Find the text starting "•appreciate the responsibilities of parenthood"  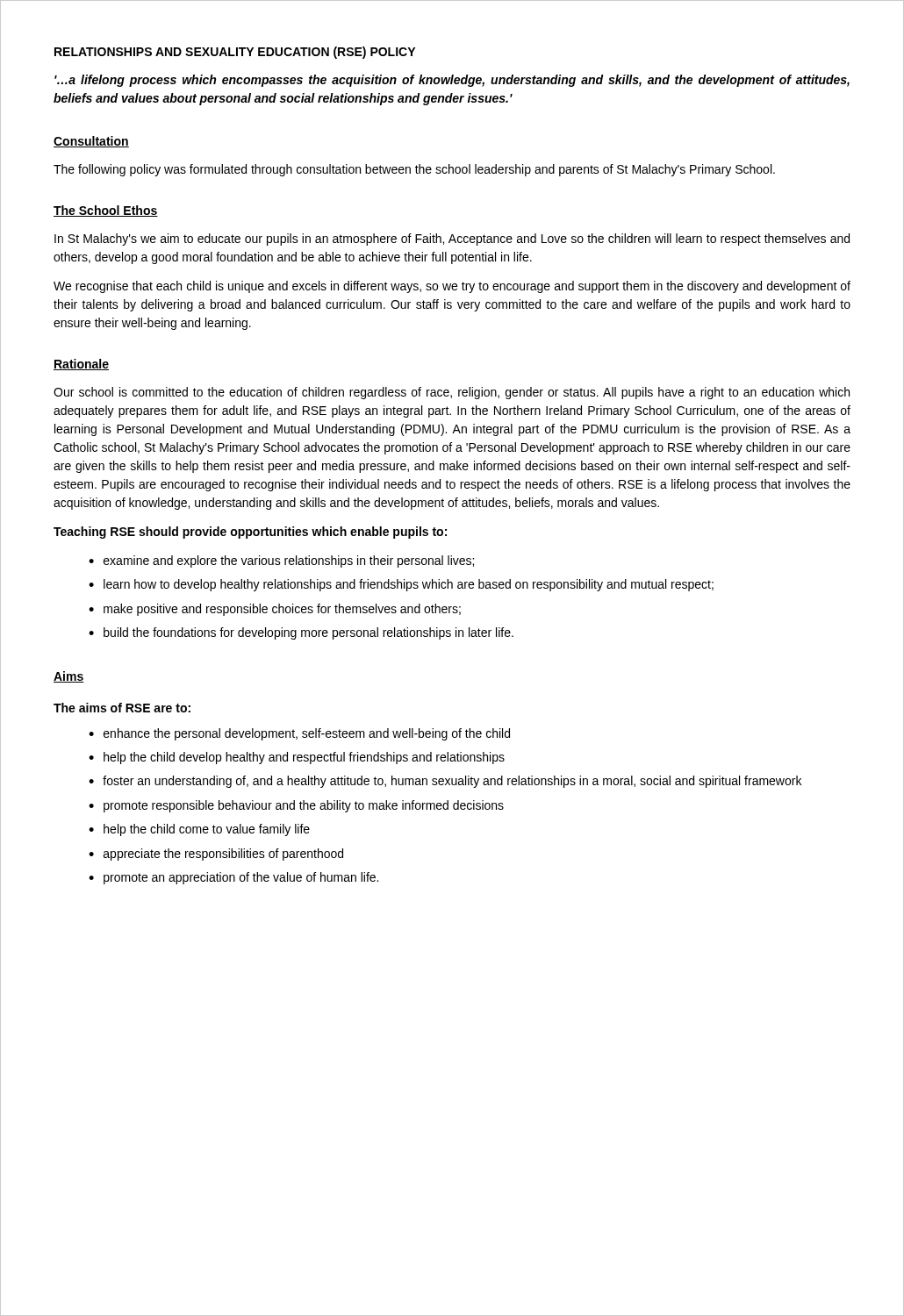pos(216,855)
